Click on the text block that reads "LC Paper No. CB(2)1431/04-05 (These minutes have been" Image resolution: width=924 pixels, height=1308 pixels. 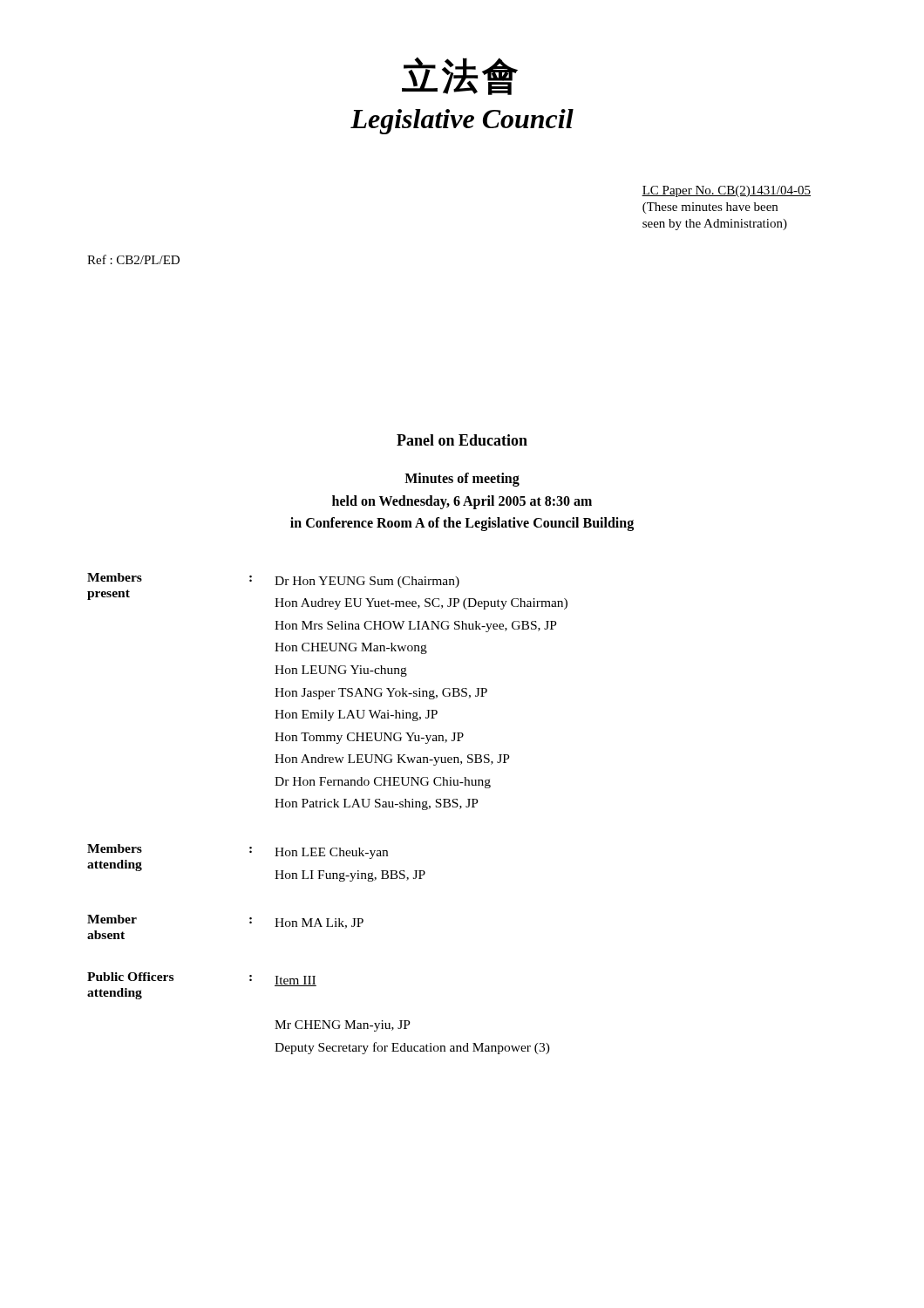(726, 207)
